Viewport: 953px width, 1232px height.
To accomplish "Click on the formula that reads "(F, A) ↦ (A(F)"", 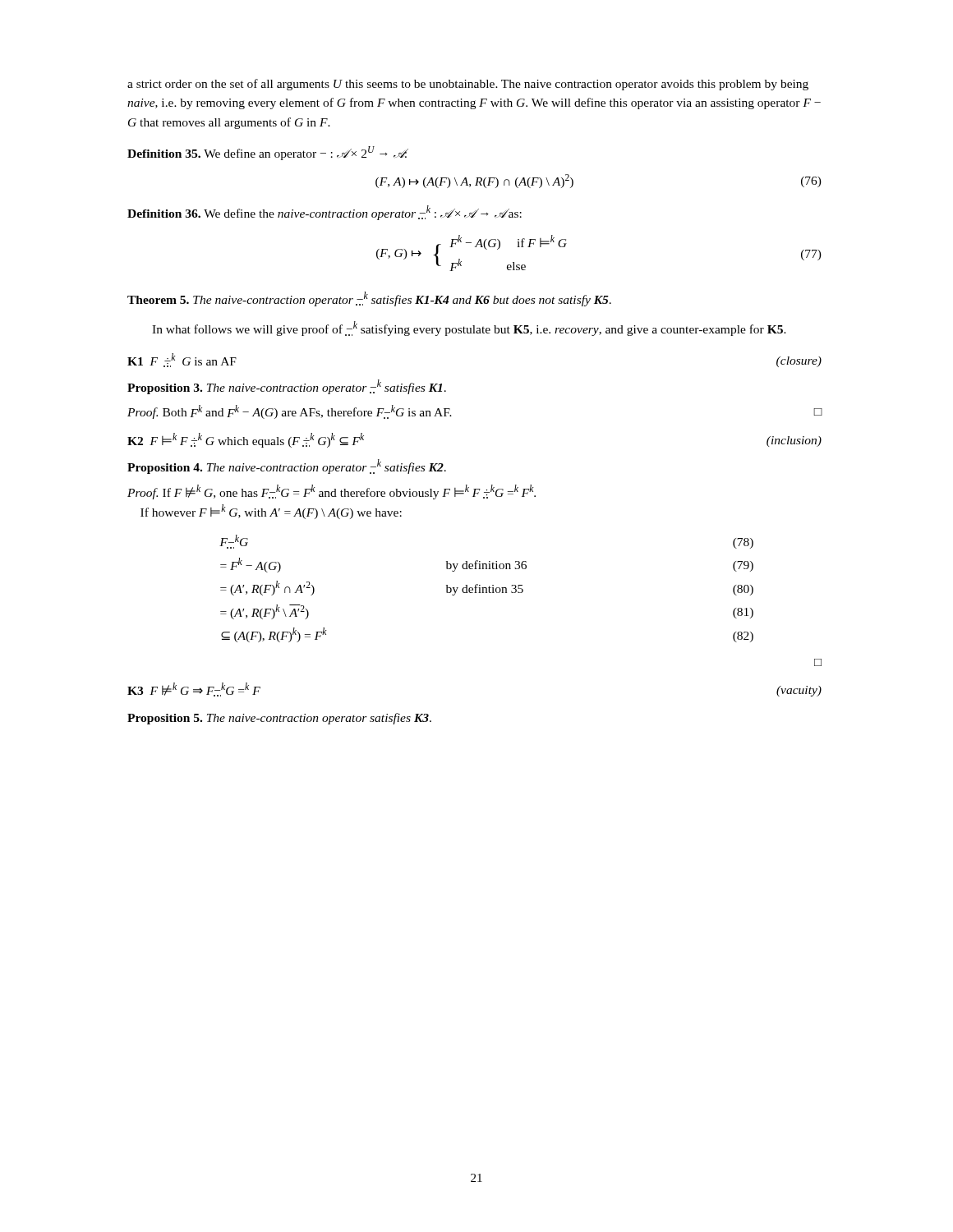I will (478, 181).
